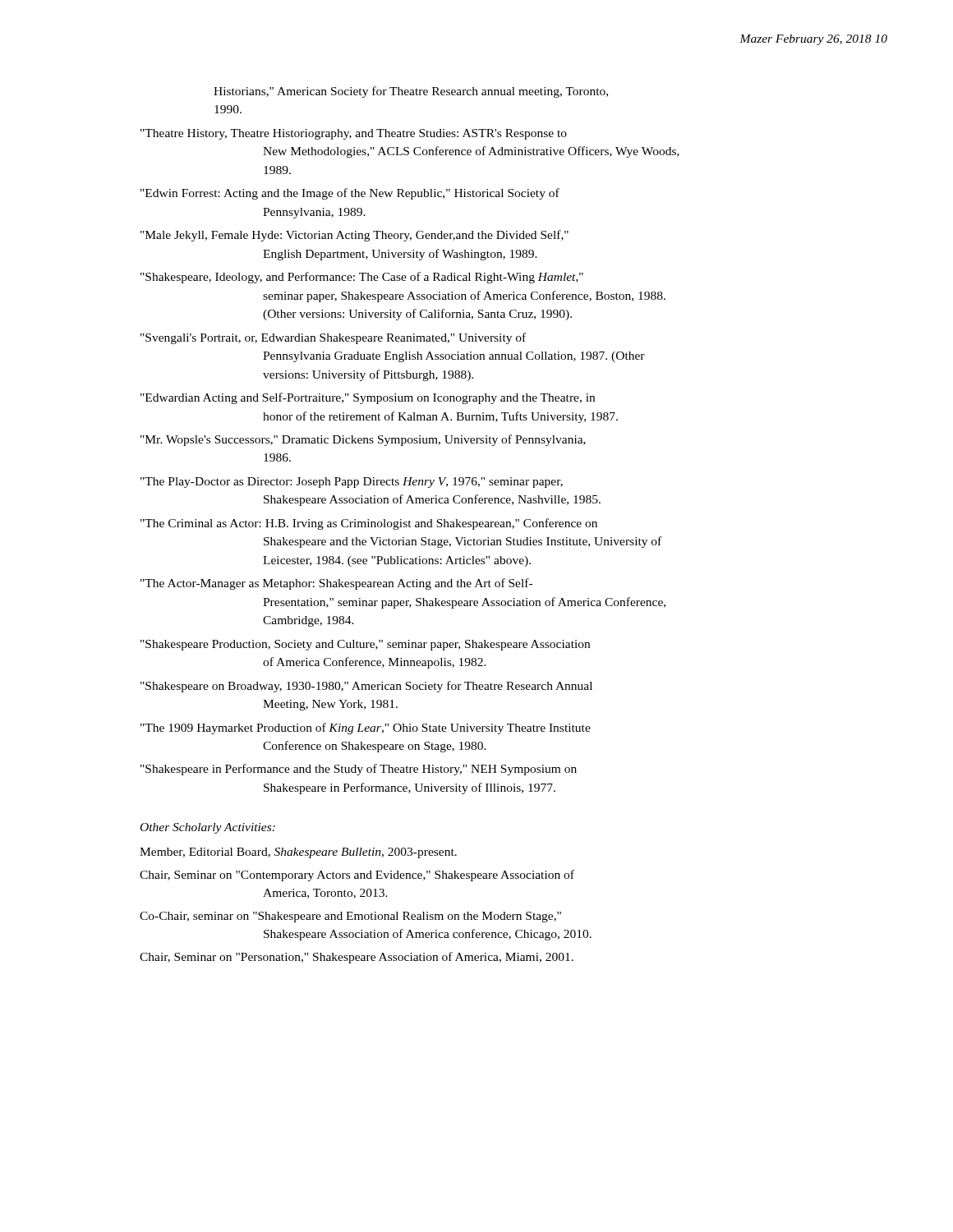The width and height of the screenshot is (953, 1232).
Task: Find the text block starting "Historians," American Society for Theatre"
Action: pos(411,100)
